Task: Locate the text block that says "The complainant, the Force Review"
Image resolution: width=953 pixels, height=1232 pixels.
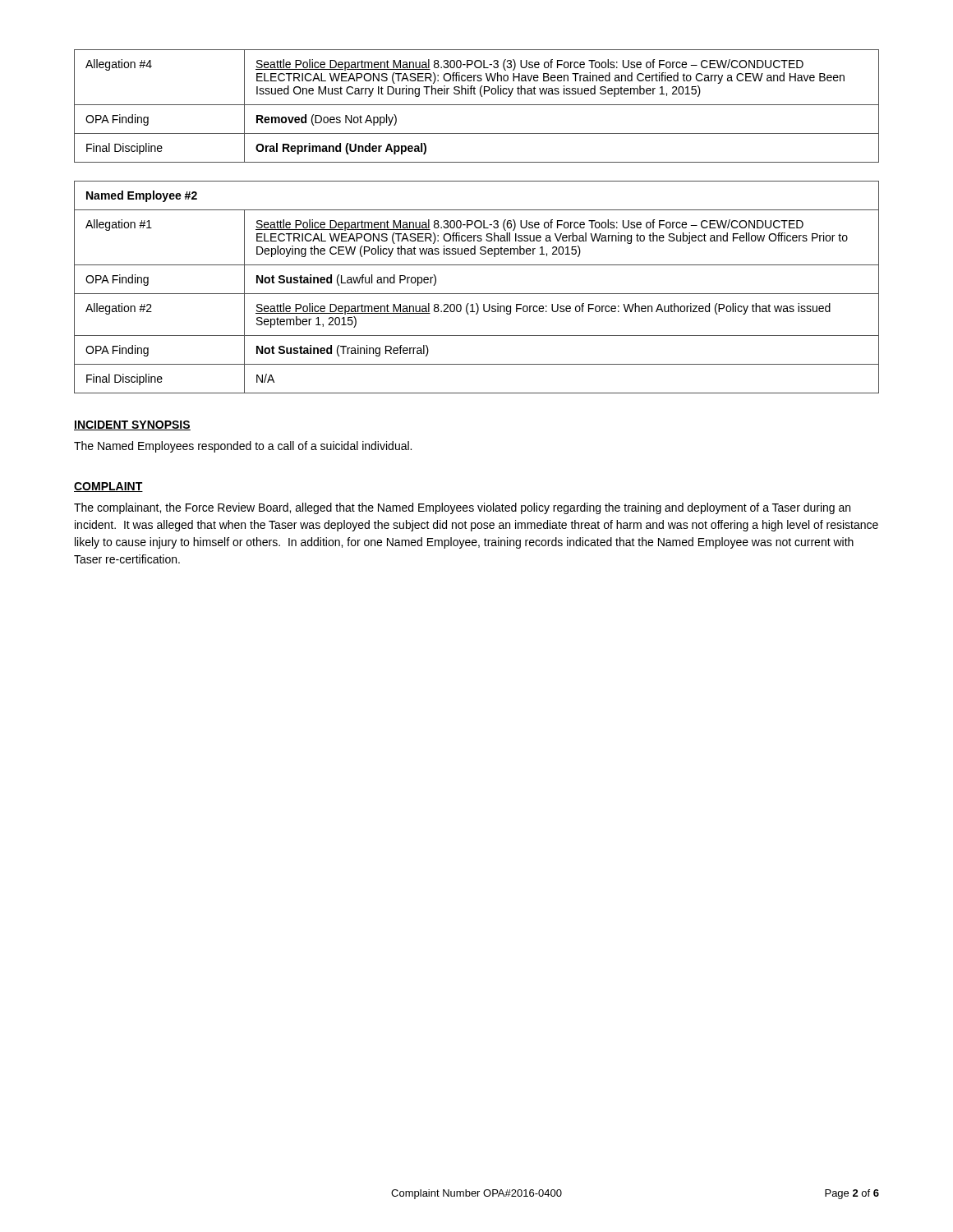Action: point(476,533)
